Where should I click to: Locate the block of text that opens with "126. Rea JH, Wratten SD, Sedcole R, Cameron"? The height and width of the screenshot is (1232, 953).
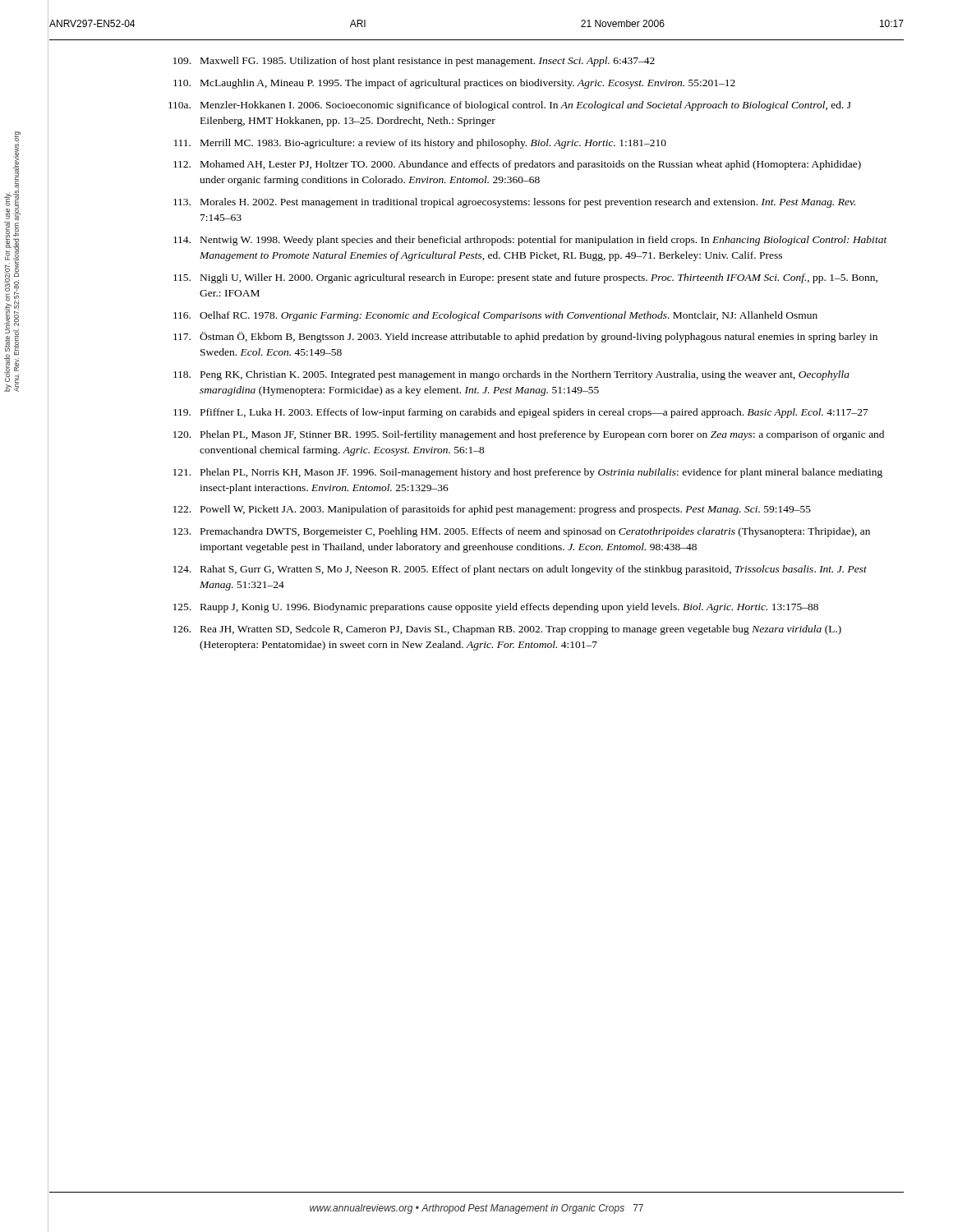[520, 637]
